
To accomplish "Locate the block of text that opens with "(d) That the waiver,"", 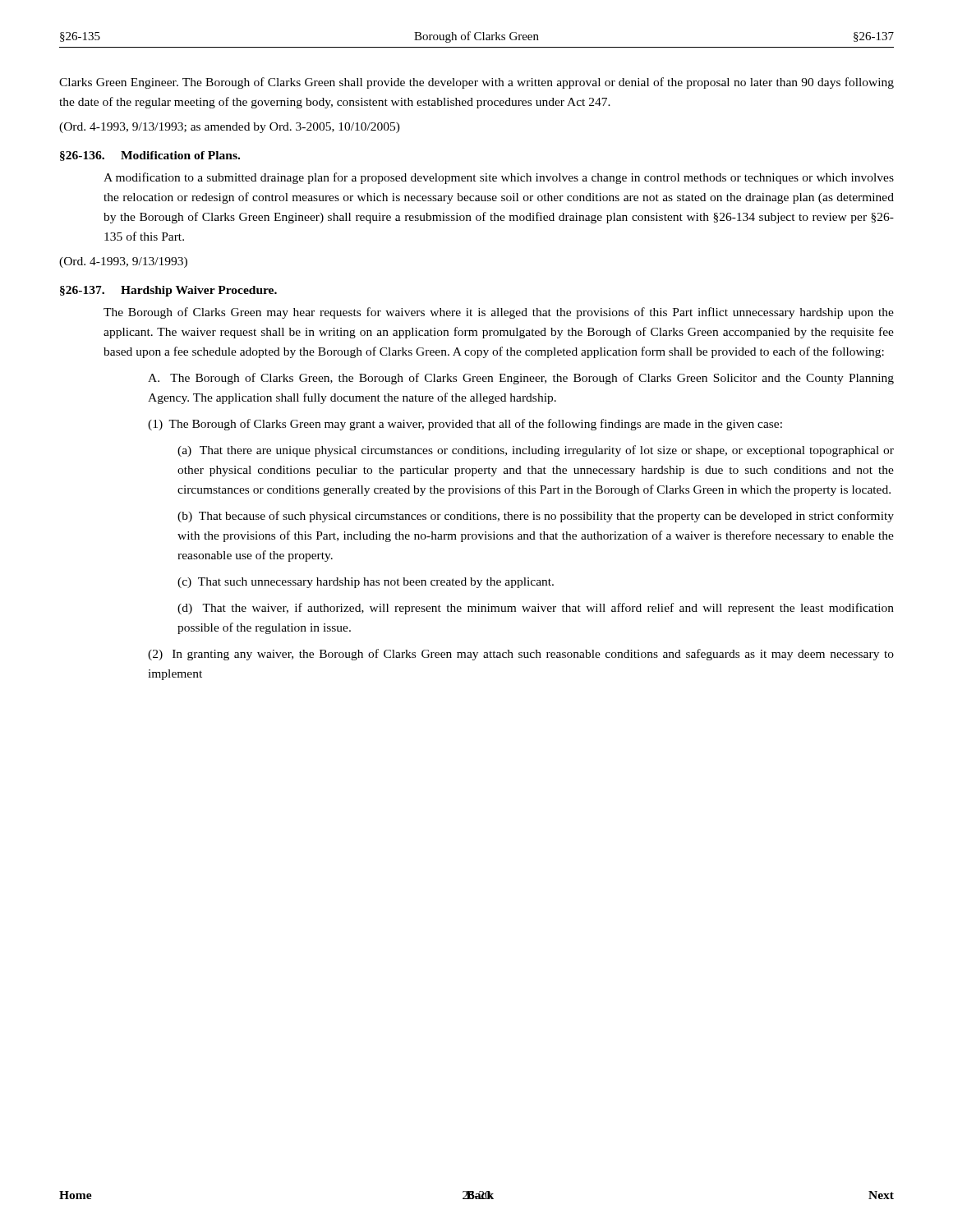I will 536,618.
